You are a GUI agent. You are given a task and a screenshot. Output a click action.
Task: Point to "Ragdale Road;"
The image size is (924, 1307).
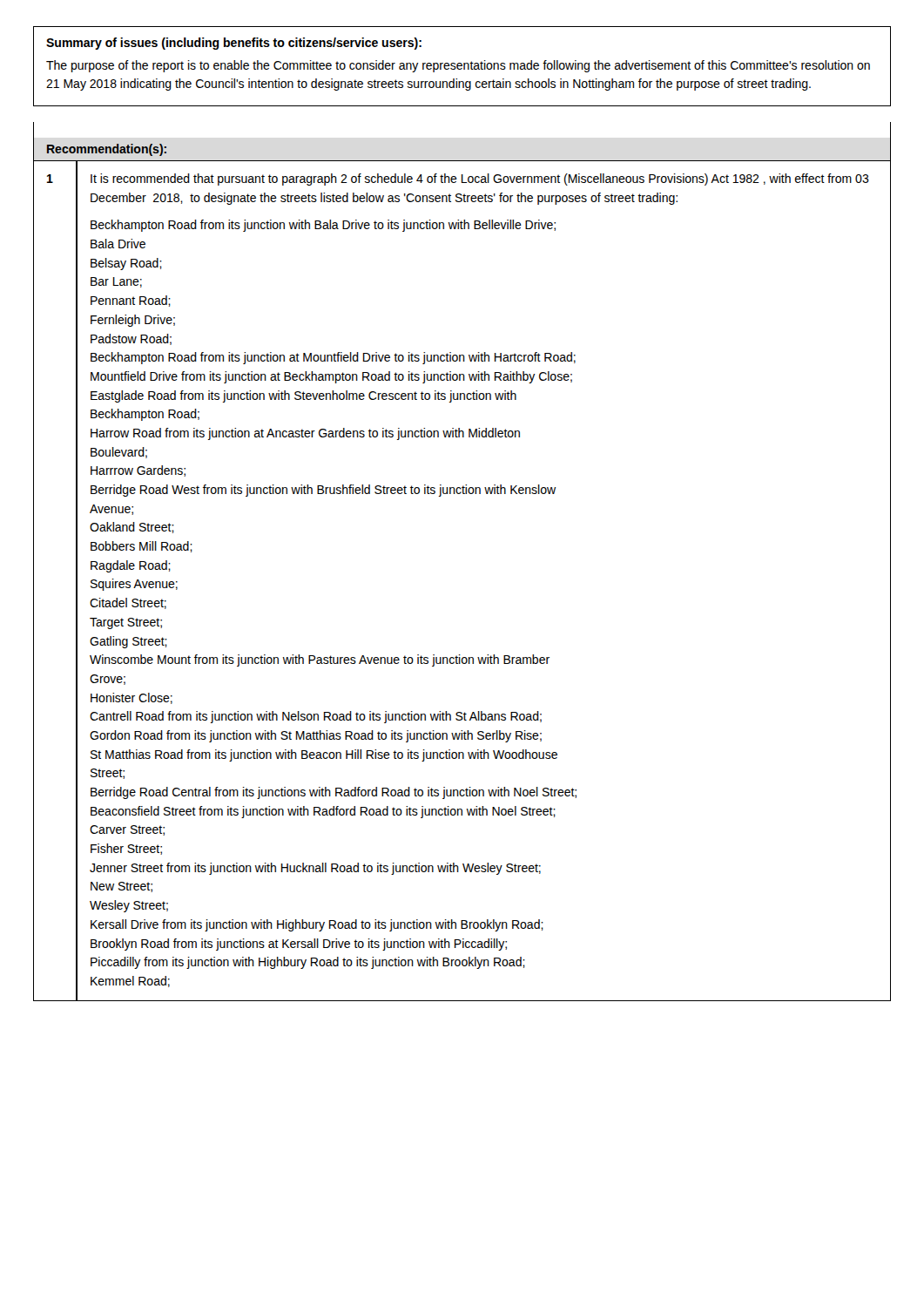tap(130, 565)
